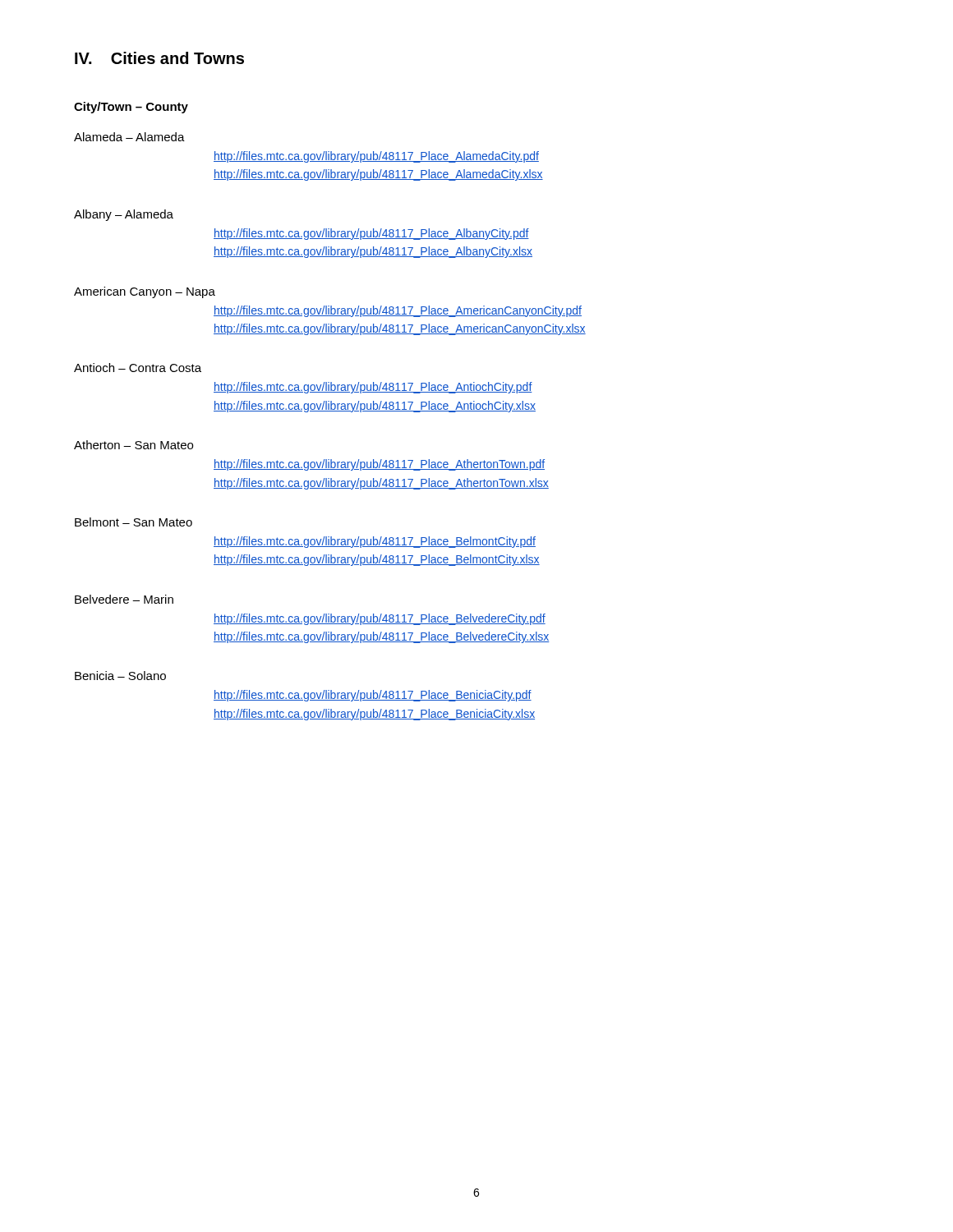Click on the list item that says "Albany – Alameda http://files.mtc.ca.gov/library/pub/48117_Place_AlbanyCity.pdf http://files.mtc.ca.gov/library/pub/48117_Place_AlbanyCity.xlsx"
This screenshot has height=1232, width=953.
(476, 234)
